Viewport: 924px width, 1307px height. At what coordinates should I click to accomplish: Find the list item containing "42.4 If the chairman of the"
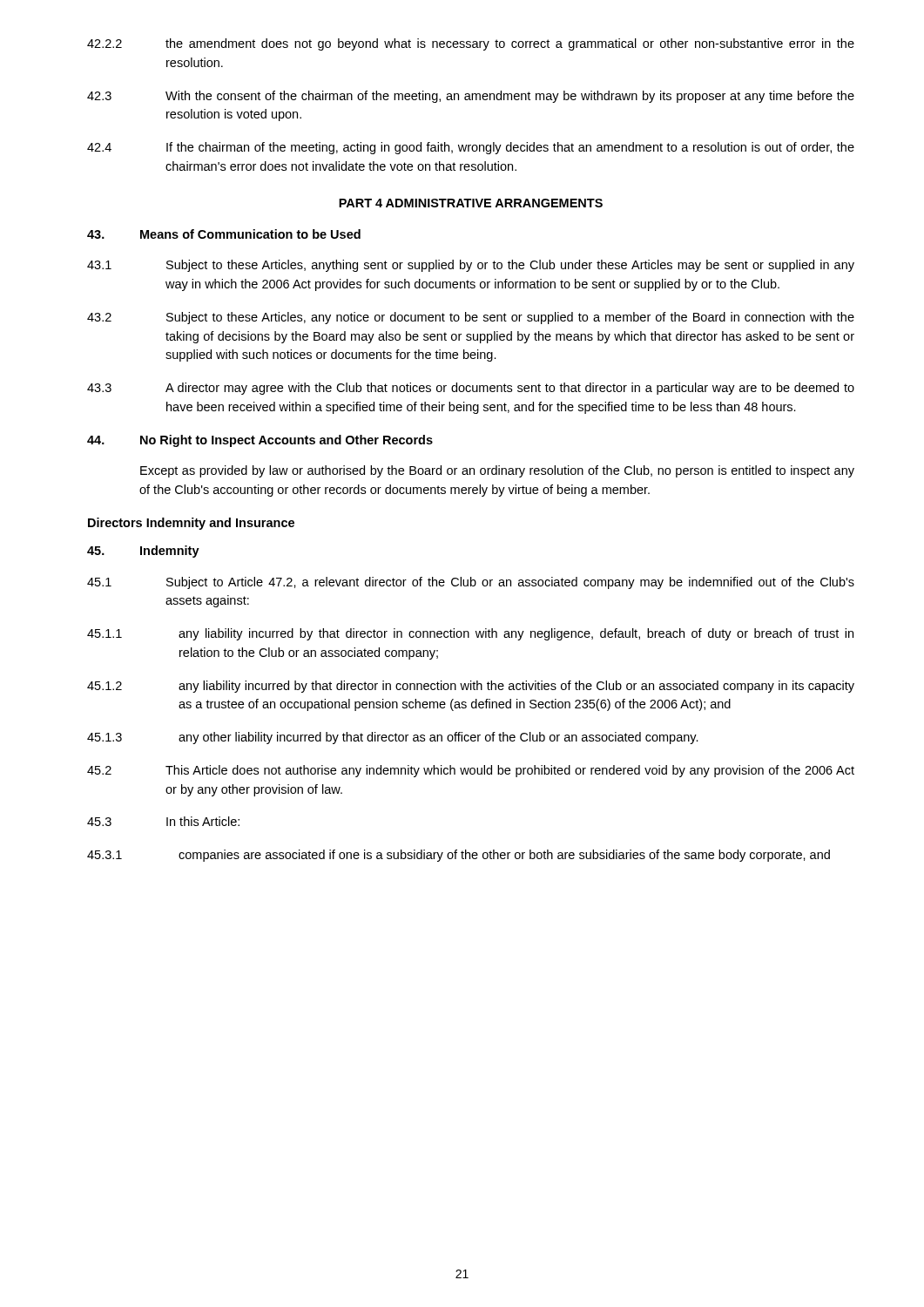471,157
